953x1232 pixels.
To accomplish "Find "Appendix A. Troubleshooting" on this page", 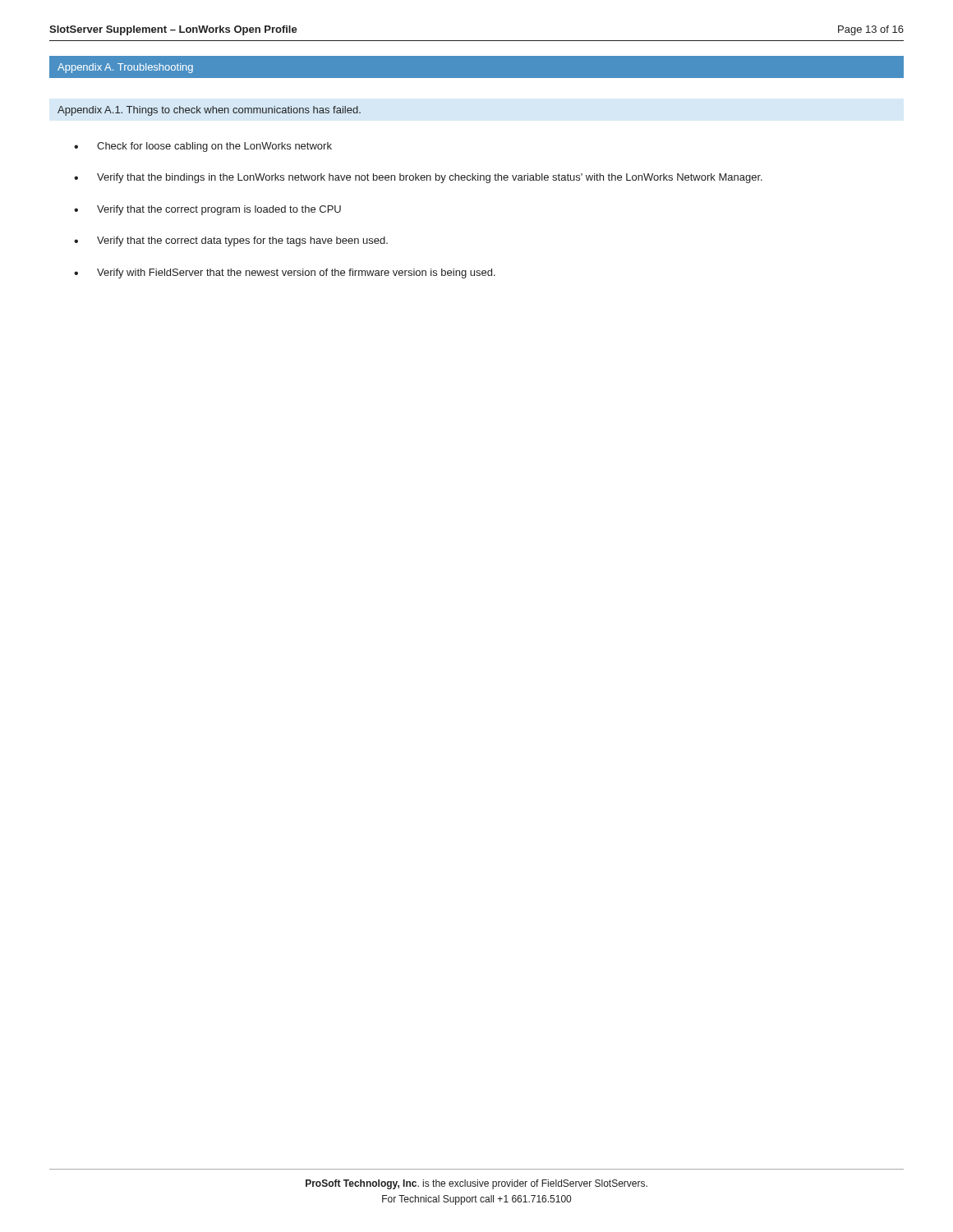I will [125, 67].
